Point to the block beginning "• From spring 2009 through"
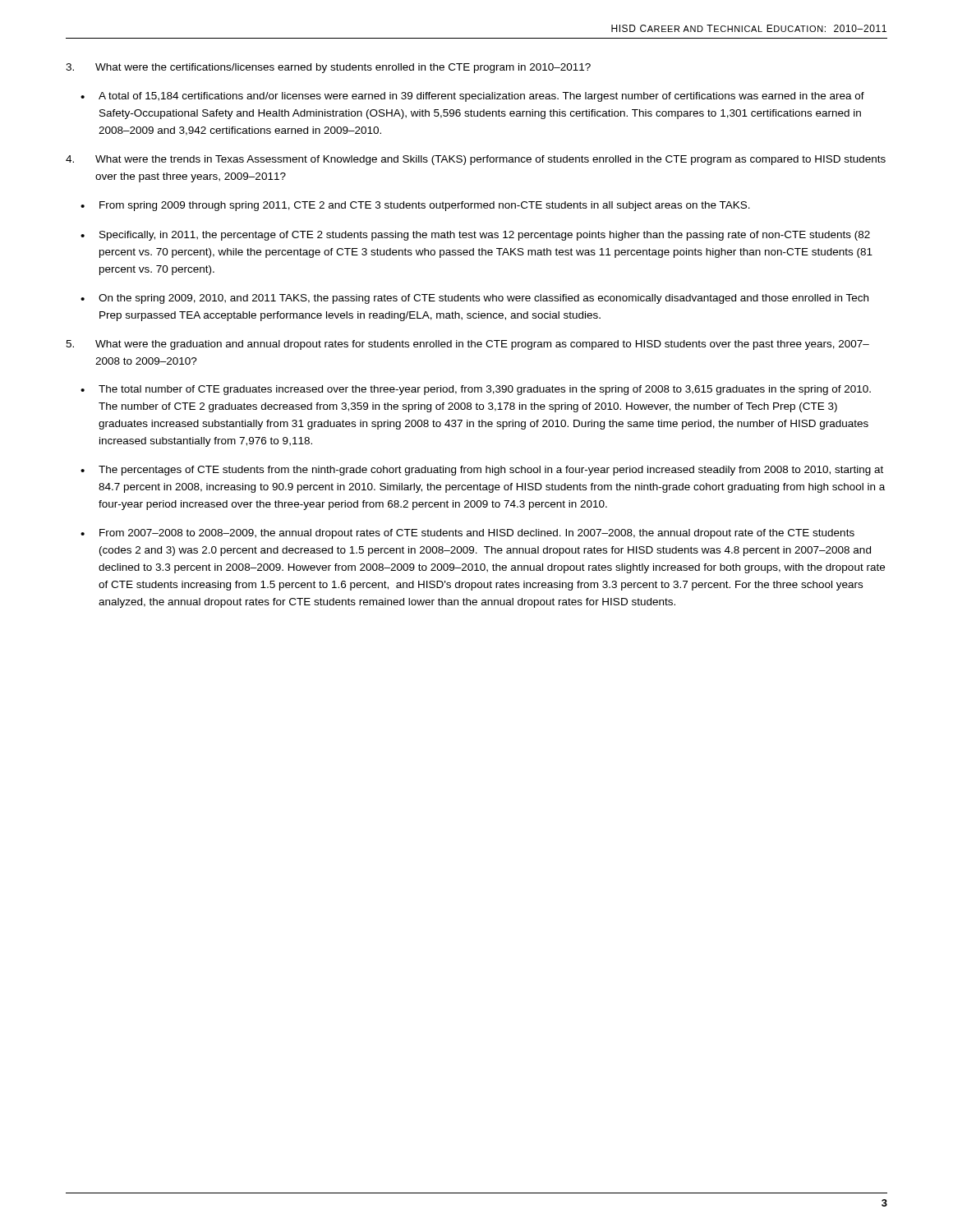Viewport: 953px width, 1232px height. (x=484, y=206)
